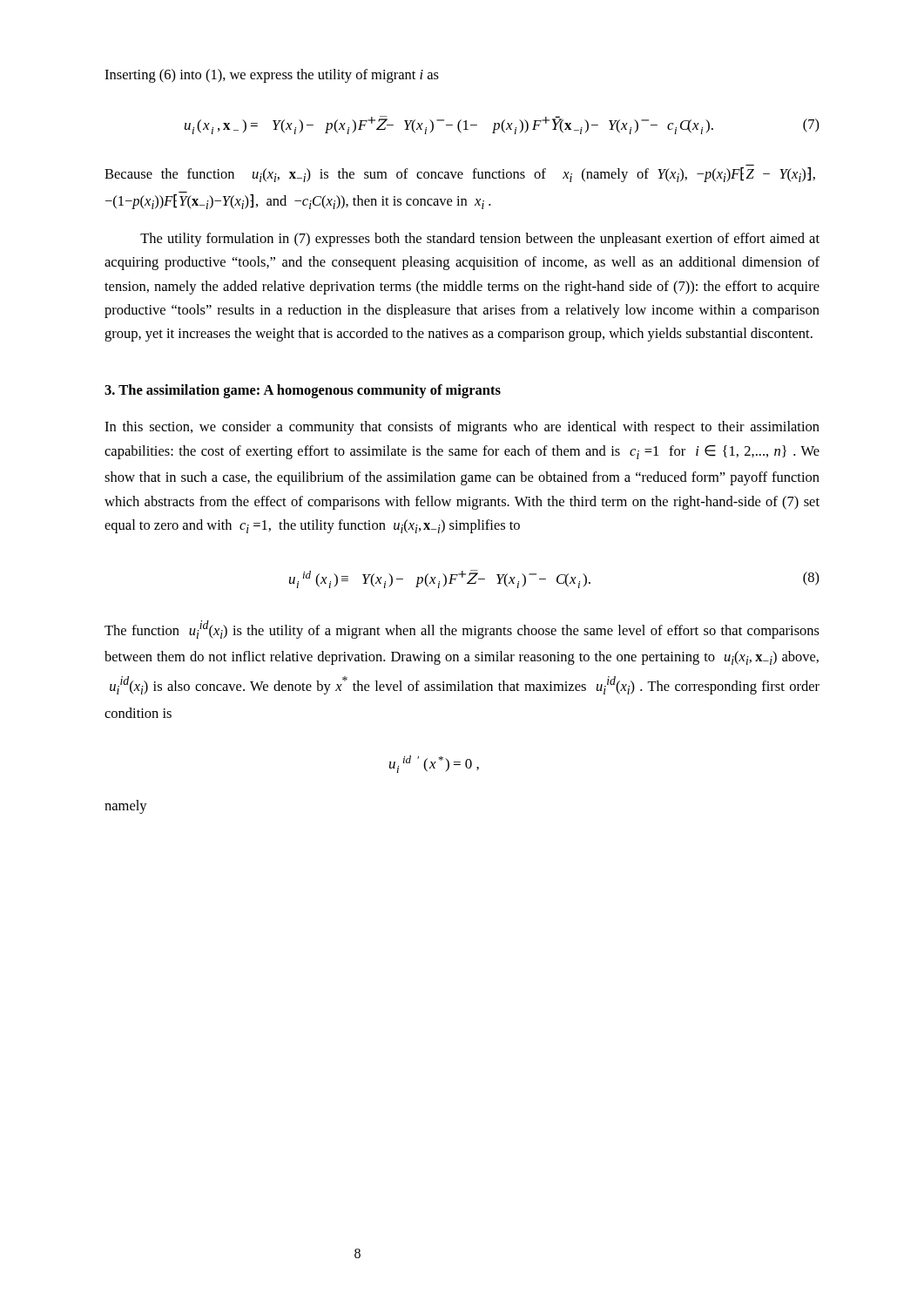Screen dimensions: 1307x924
Task: Find the block starting "u i id ( x i"
Action: (554, 578)
